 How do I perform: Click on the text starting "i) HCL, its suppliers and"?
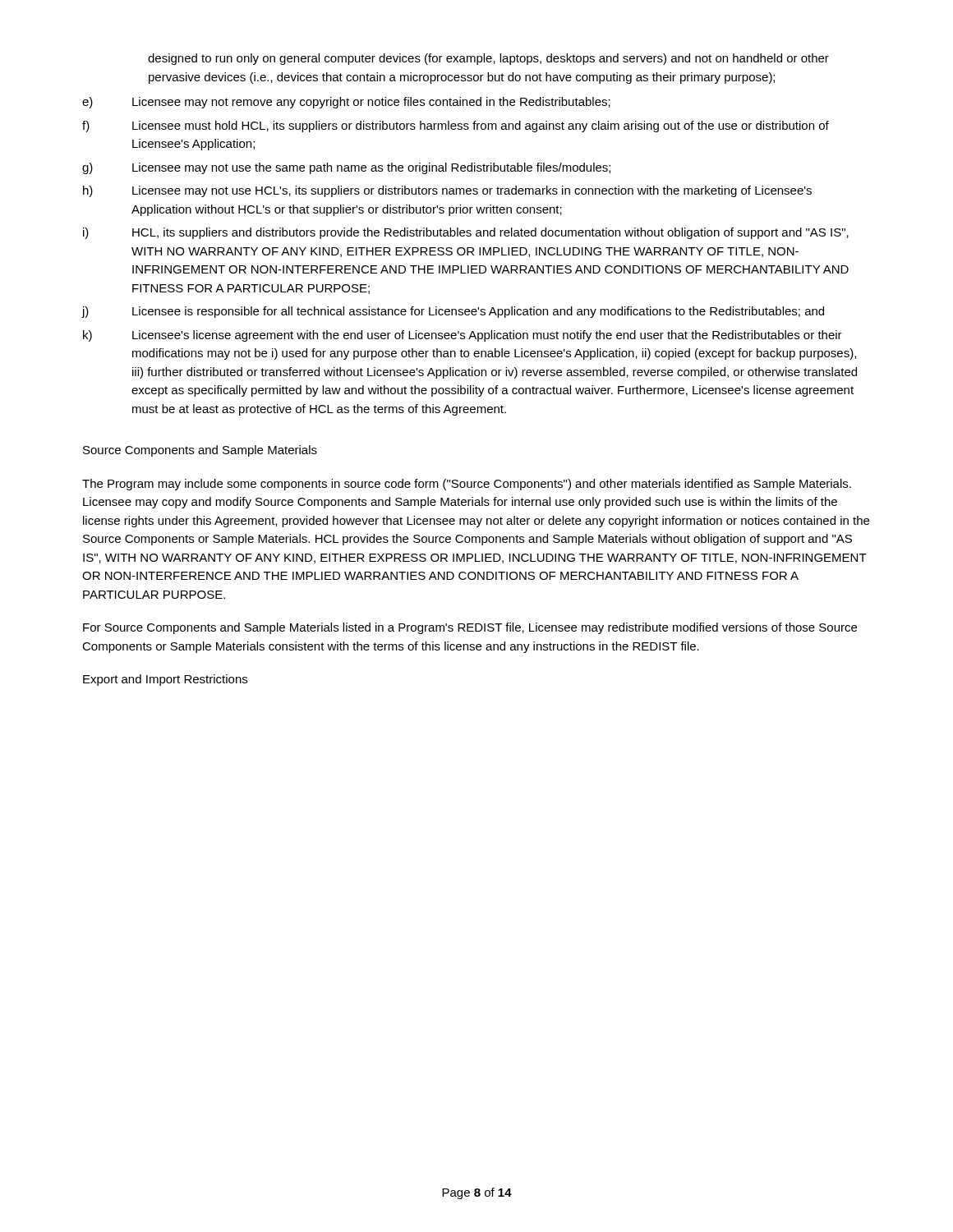pos(476,260)
